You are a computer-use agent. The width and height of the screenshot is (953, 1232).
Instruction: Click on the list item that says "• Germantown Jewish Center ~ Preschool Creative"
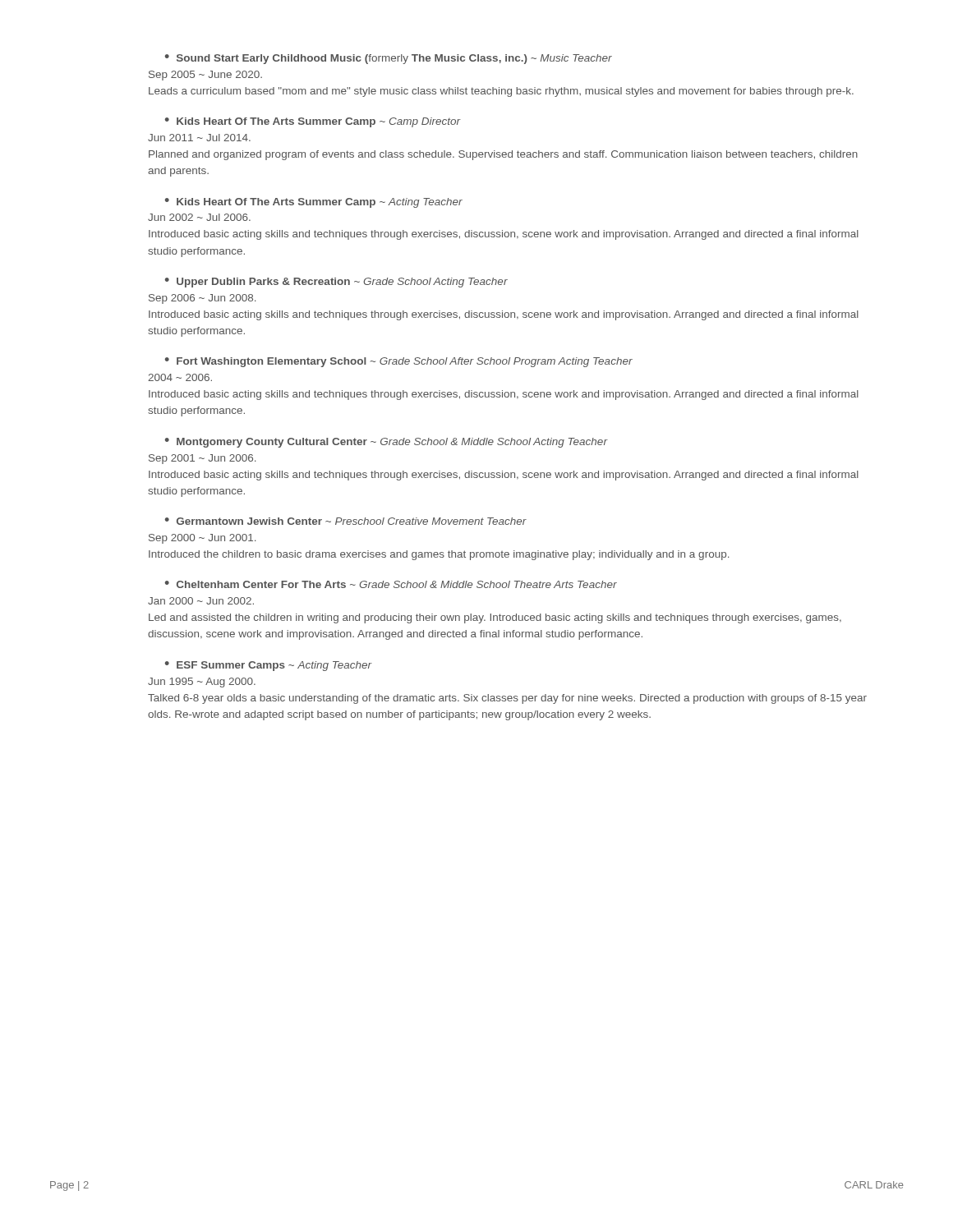tap(346, 521)
